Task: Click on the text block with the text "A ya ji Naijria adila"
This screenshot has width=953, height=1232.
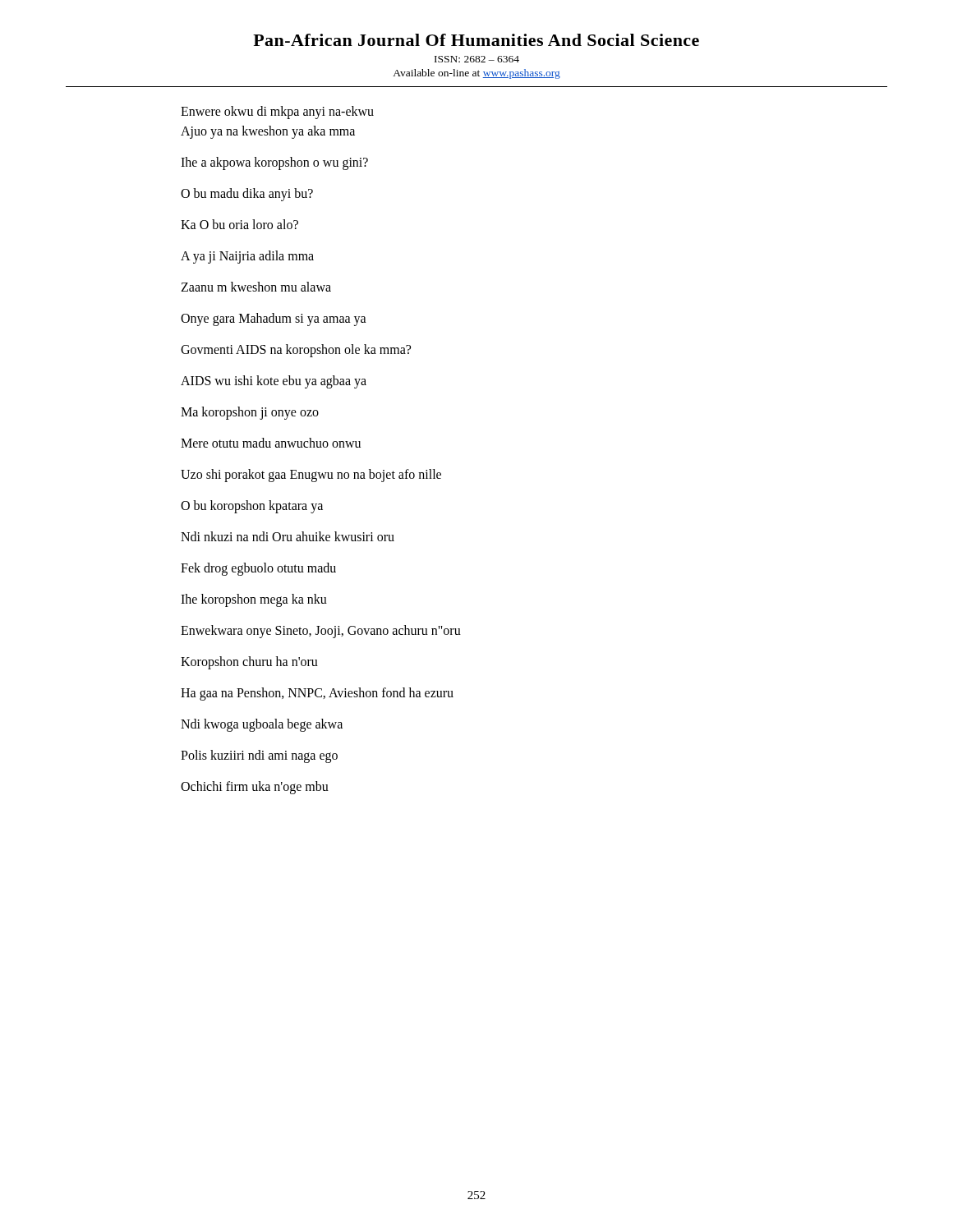Action: coord(247,257)
